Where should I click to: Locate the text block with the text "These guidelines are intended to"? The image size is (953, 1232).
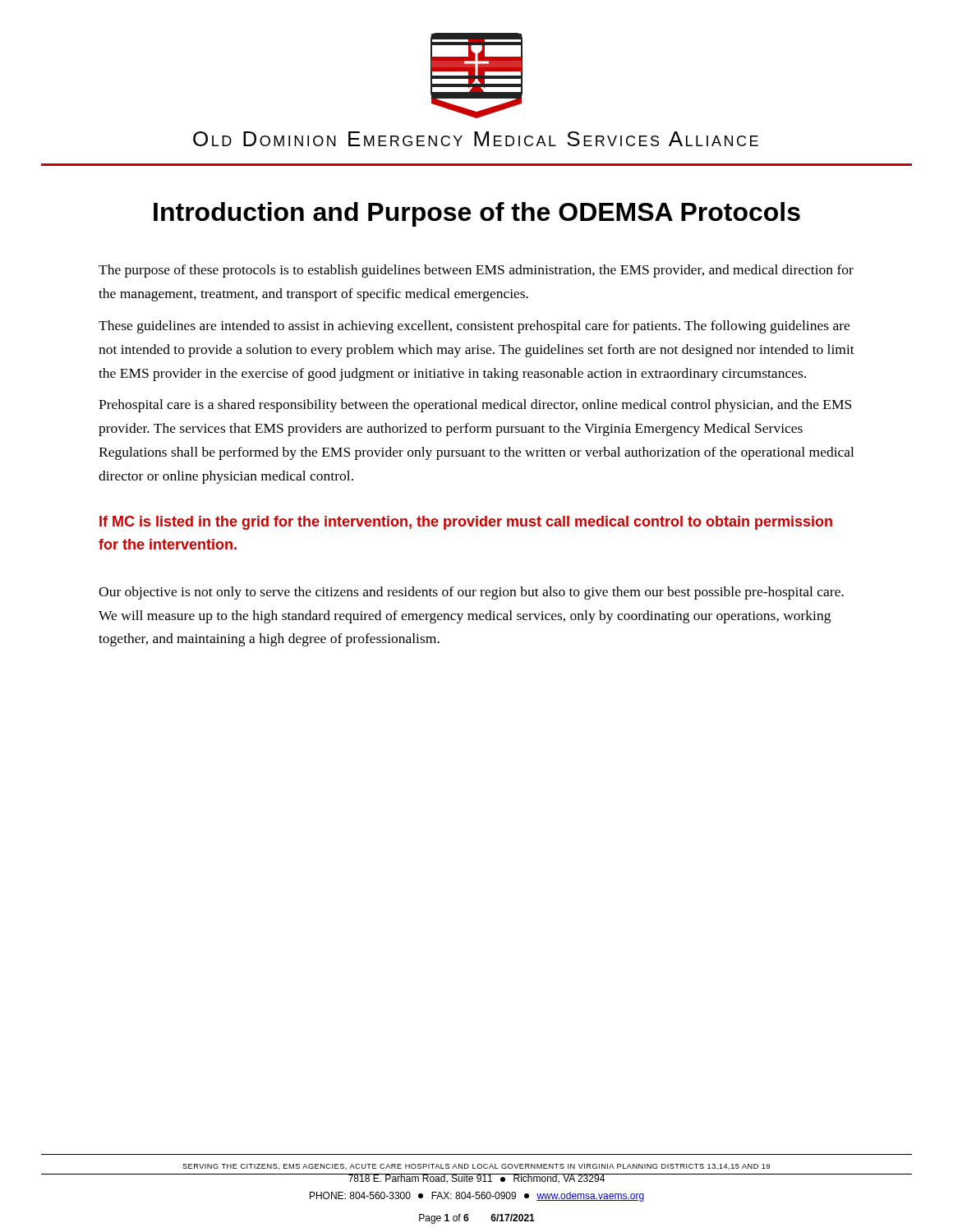(476, 349)
